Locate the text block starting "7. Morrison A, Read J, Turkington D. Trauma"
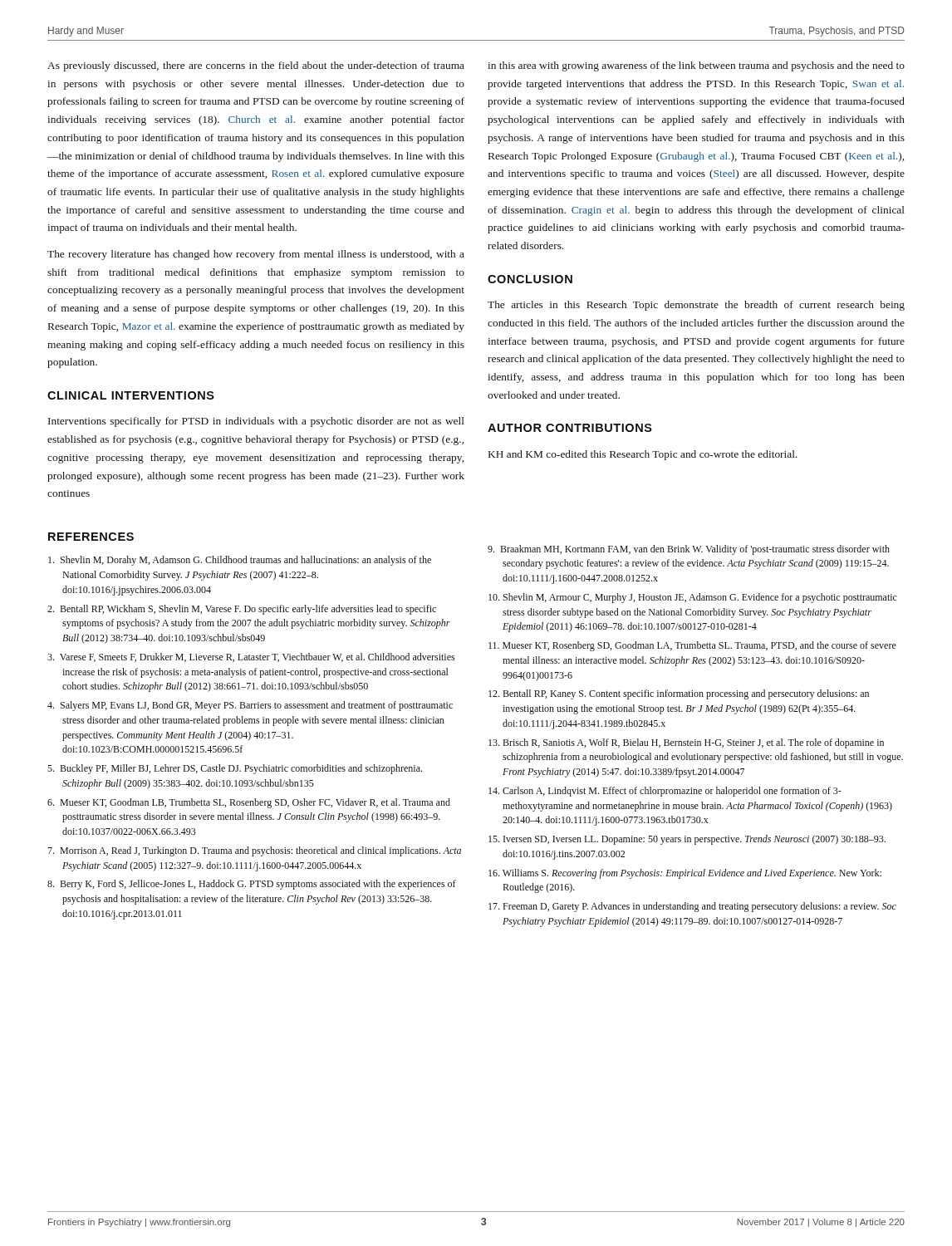This screenshot has height=1246, width=952. (x=254, y=858)
